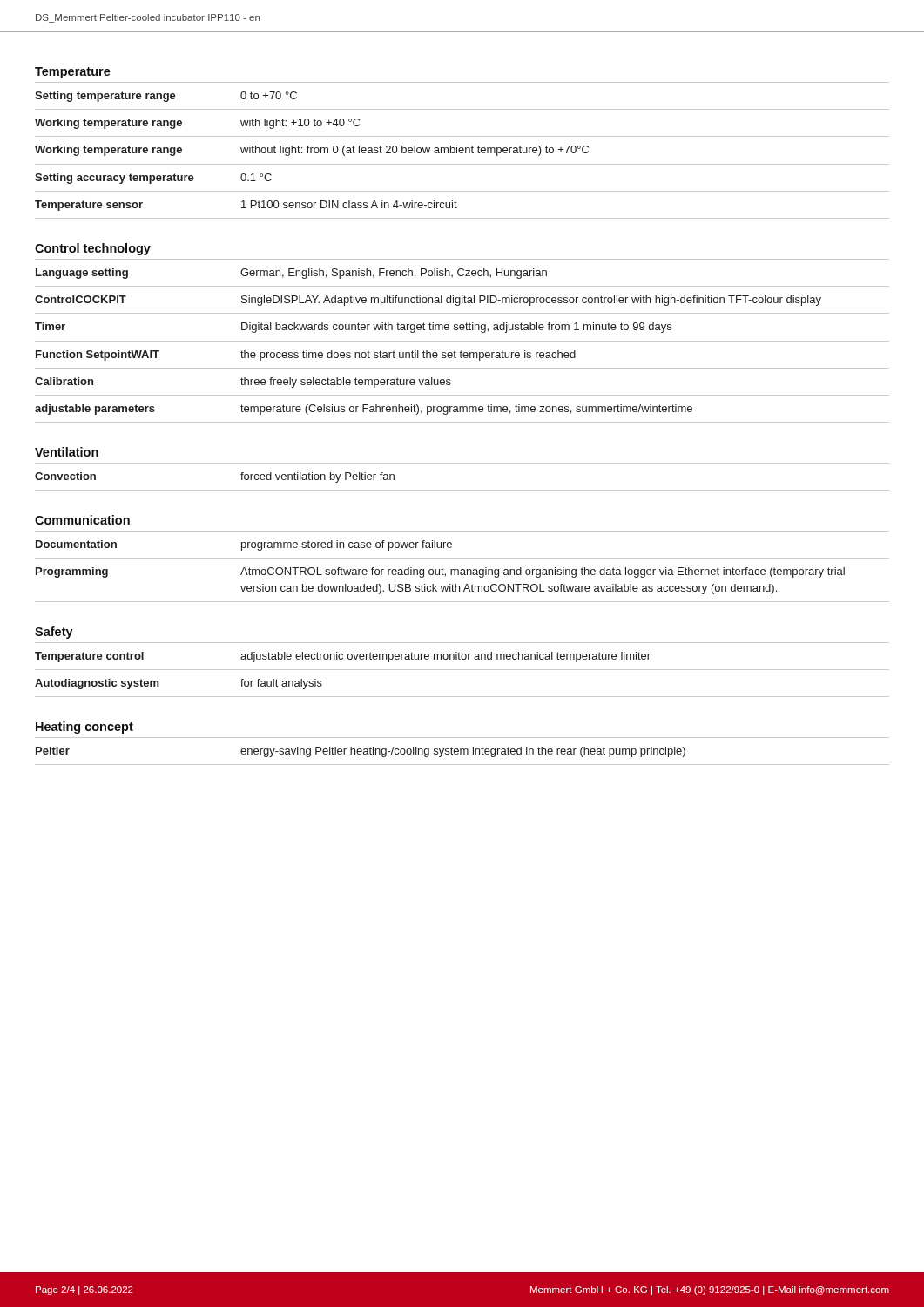Click on the table containing "0.1 °C"
Viewport: 924px width, 1307px height.
[462, 150]
